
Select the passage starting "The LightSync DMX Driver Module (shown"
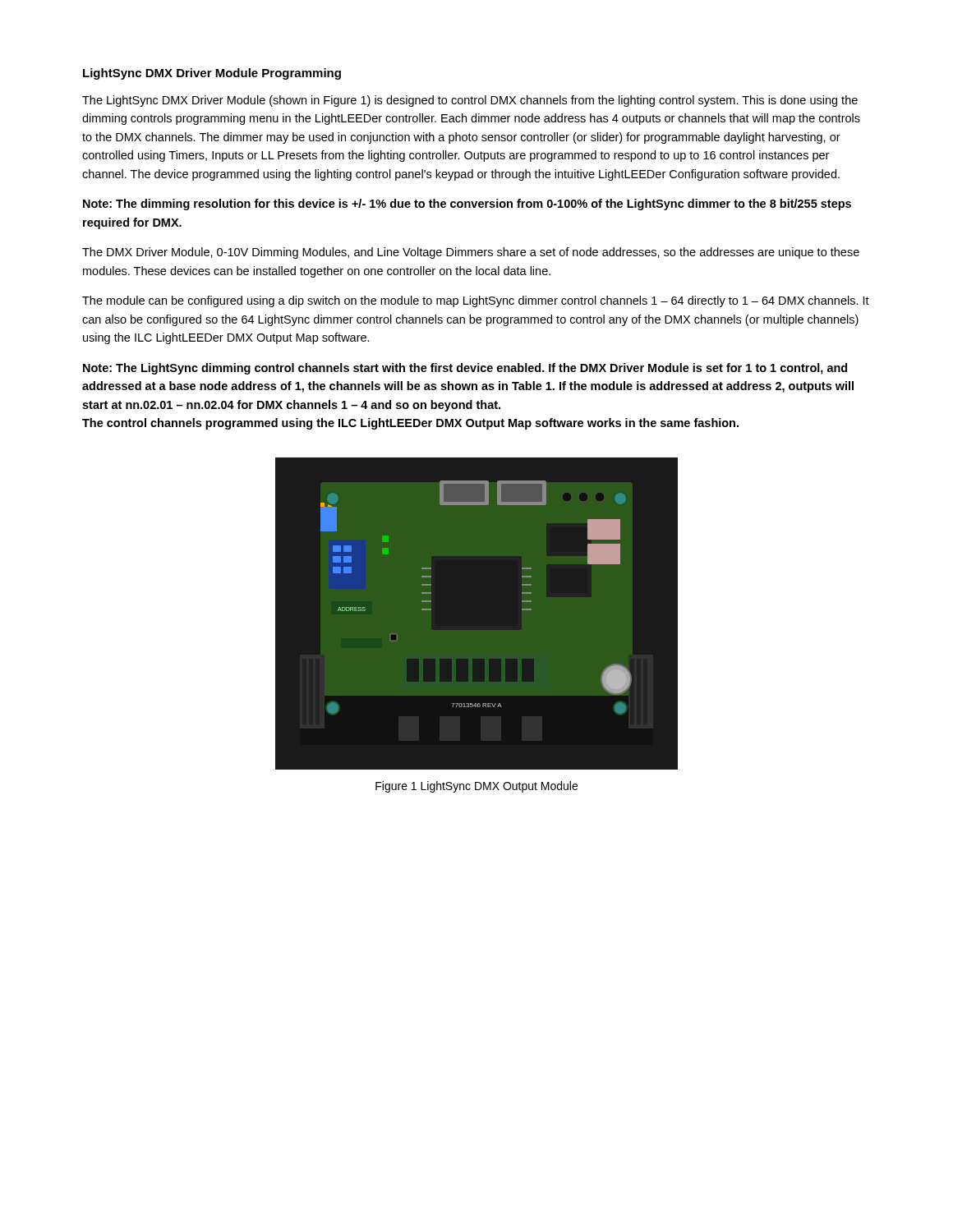click(x=471, y=137)
